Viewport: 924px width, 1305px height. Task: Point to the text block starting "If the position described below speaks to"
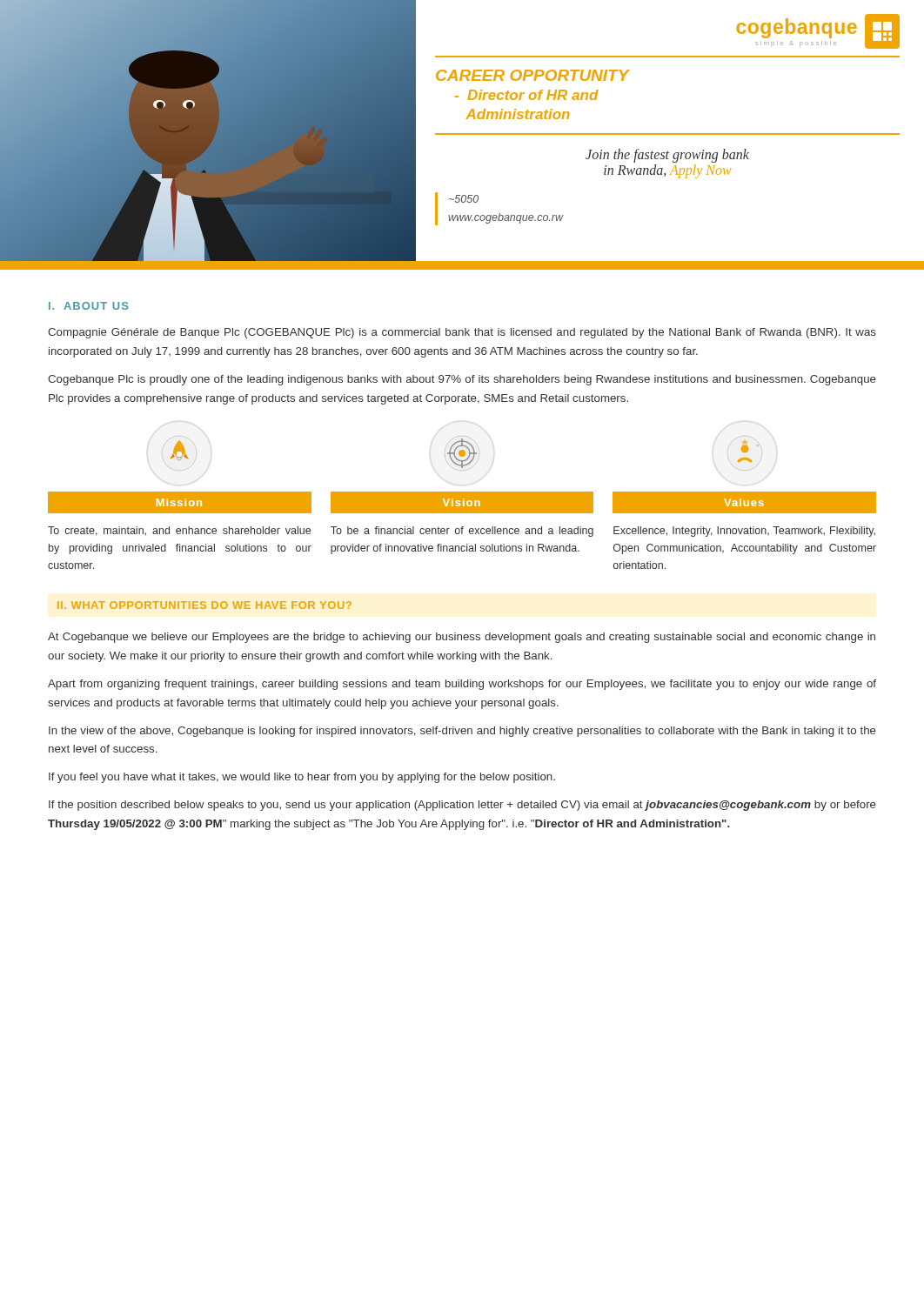point(462,814)
